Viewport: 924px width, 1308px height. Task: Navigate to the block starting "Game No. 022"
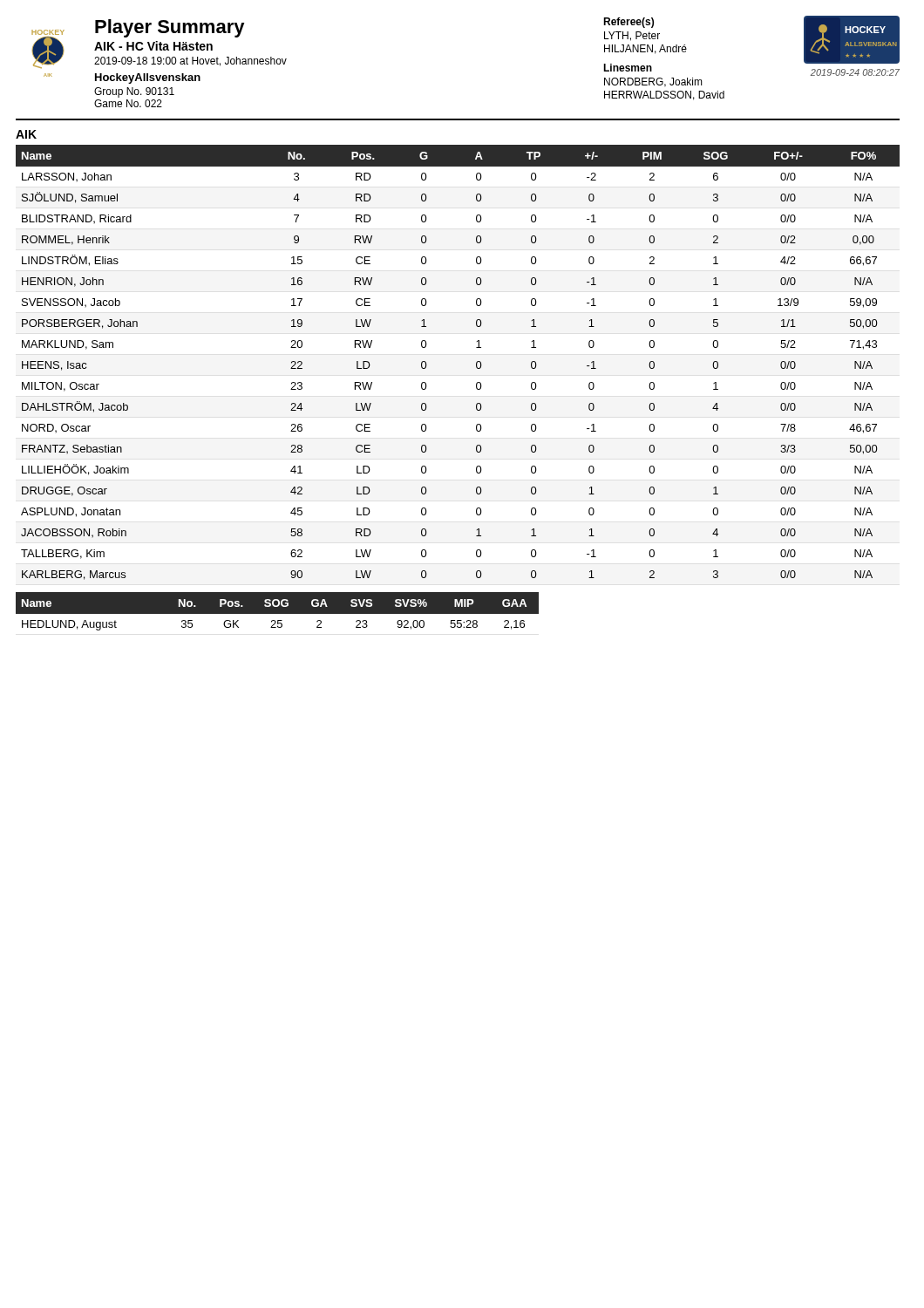click(x=128, y=104)
